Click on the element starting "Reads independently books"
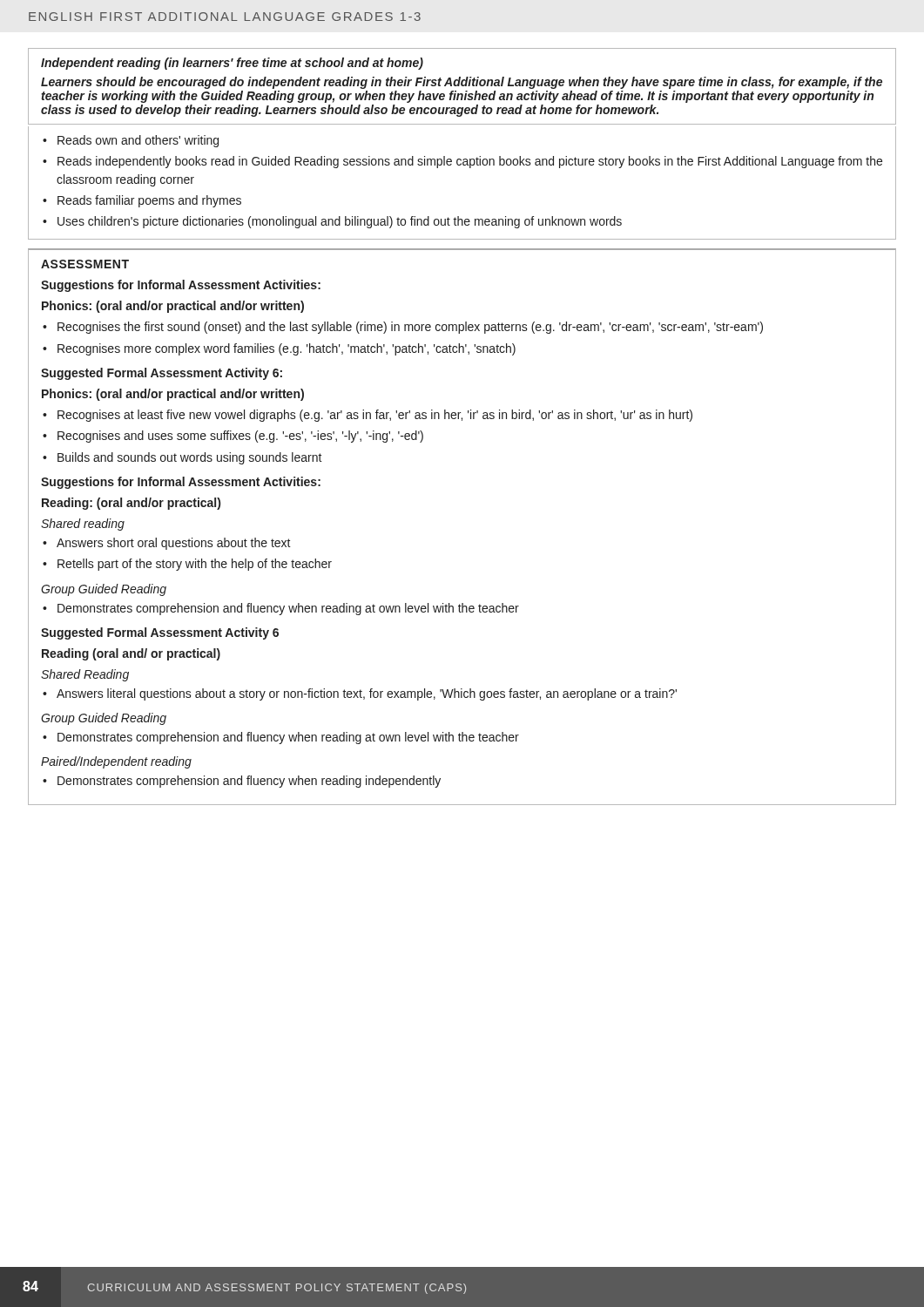This screenshot has height=1307, width=924. coord(470,170)
